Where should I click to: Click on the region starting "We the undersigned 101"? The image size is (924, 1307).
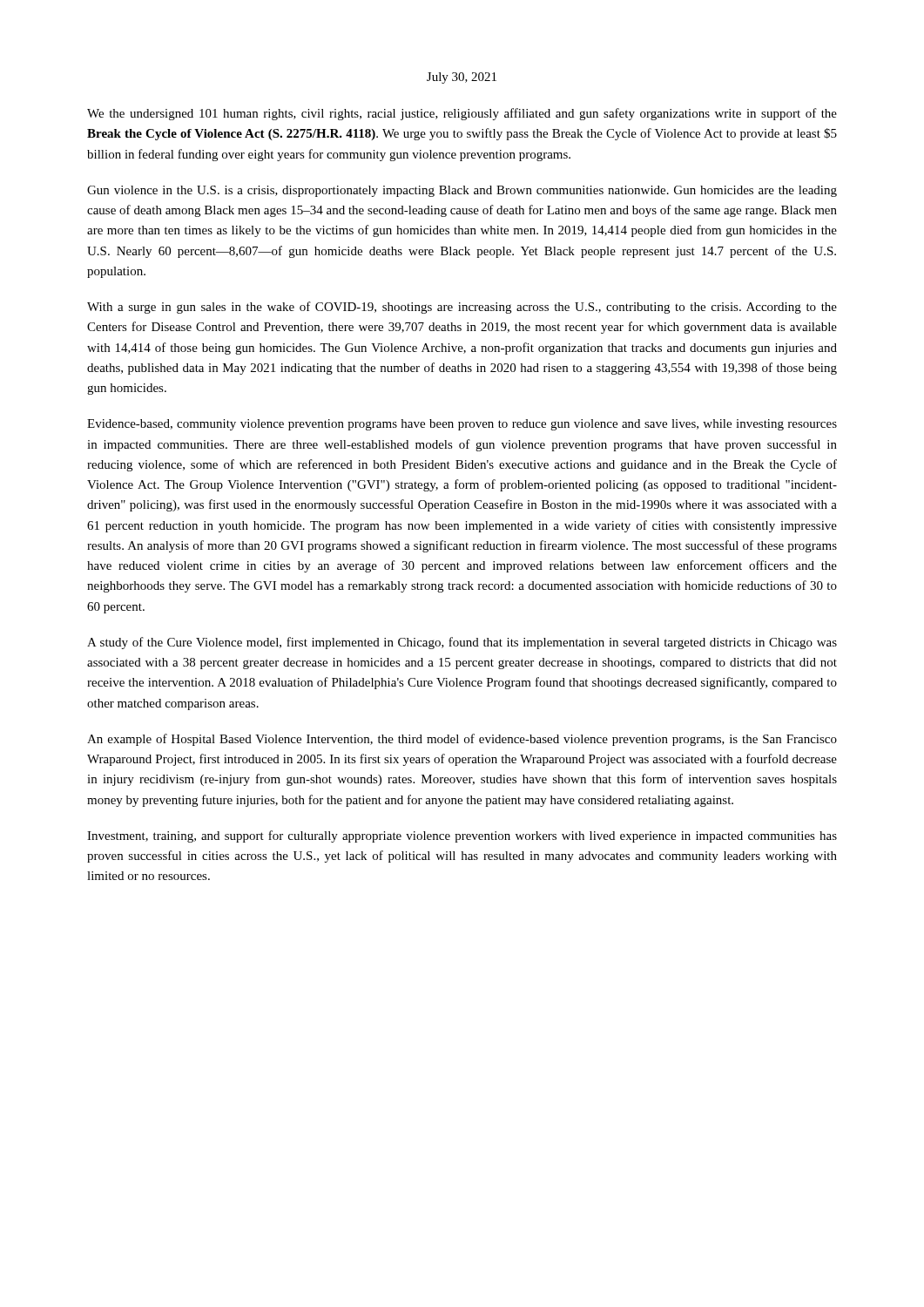point(462,134)
